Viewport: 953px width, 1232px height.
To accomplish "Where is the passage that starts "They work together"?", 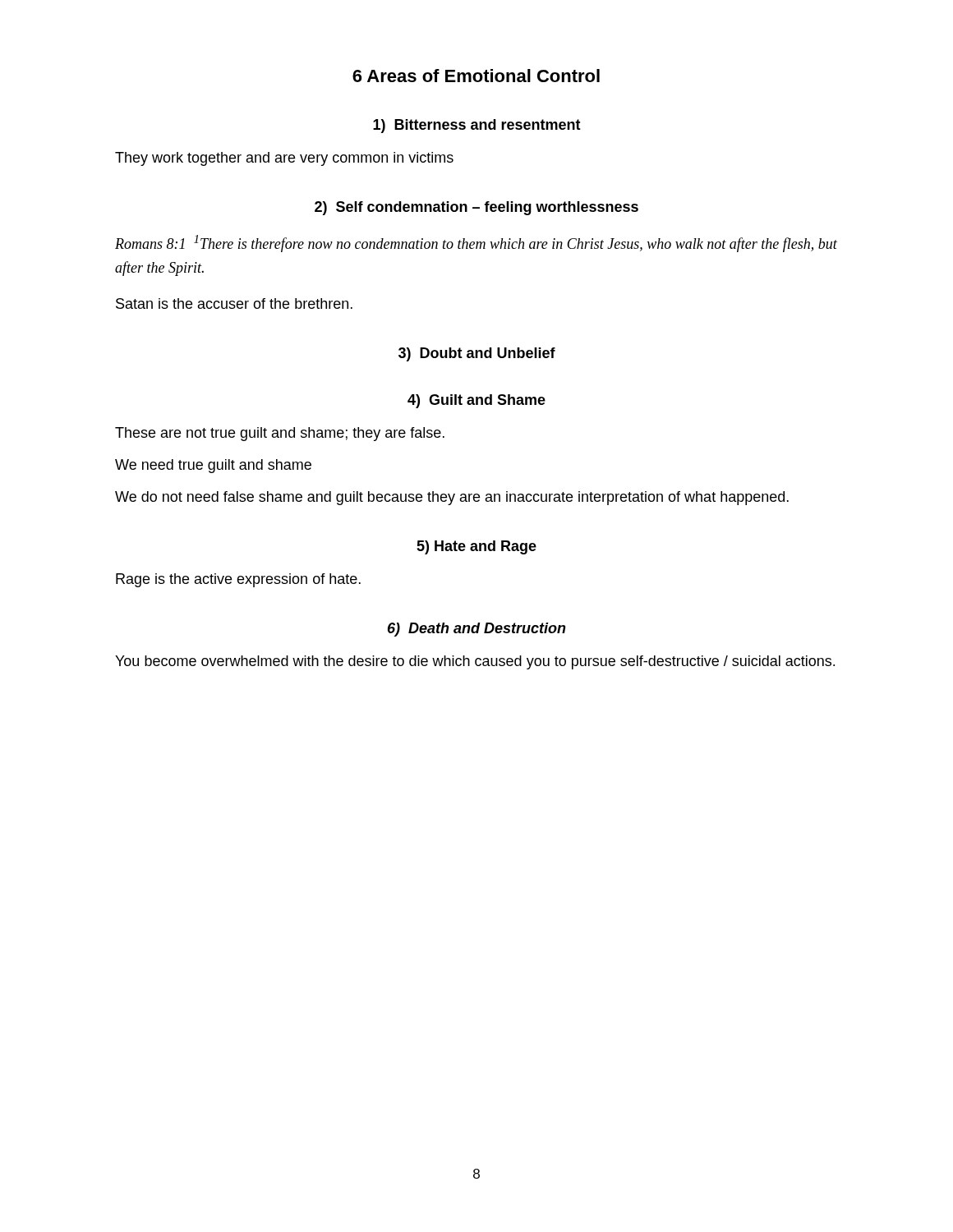I will [x=284, y=158].
